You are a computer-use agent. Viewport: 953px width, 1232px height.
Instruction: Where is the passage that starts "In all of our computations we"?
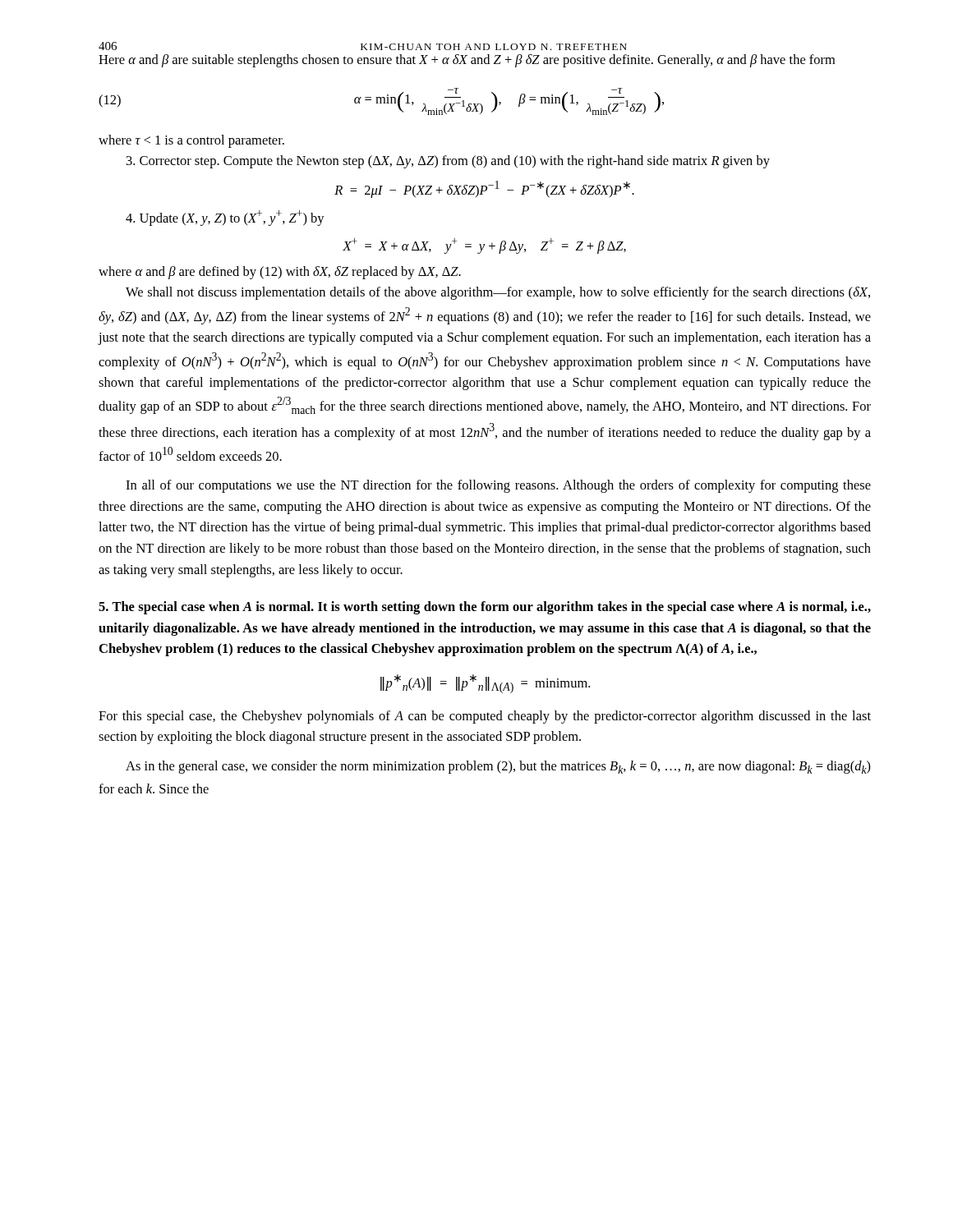pos(485,528)
